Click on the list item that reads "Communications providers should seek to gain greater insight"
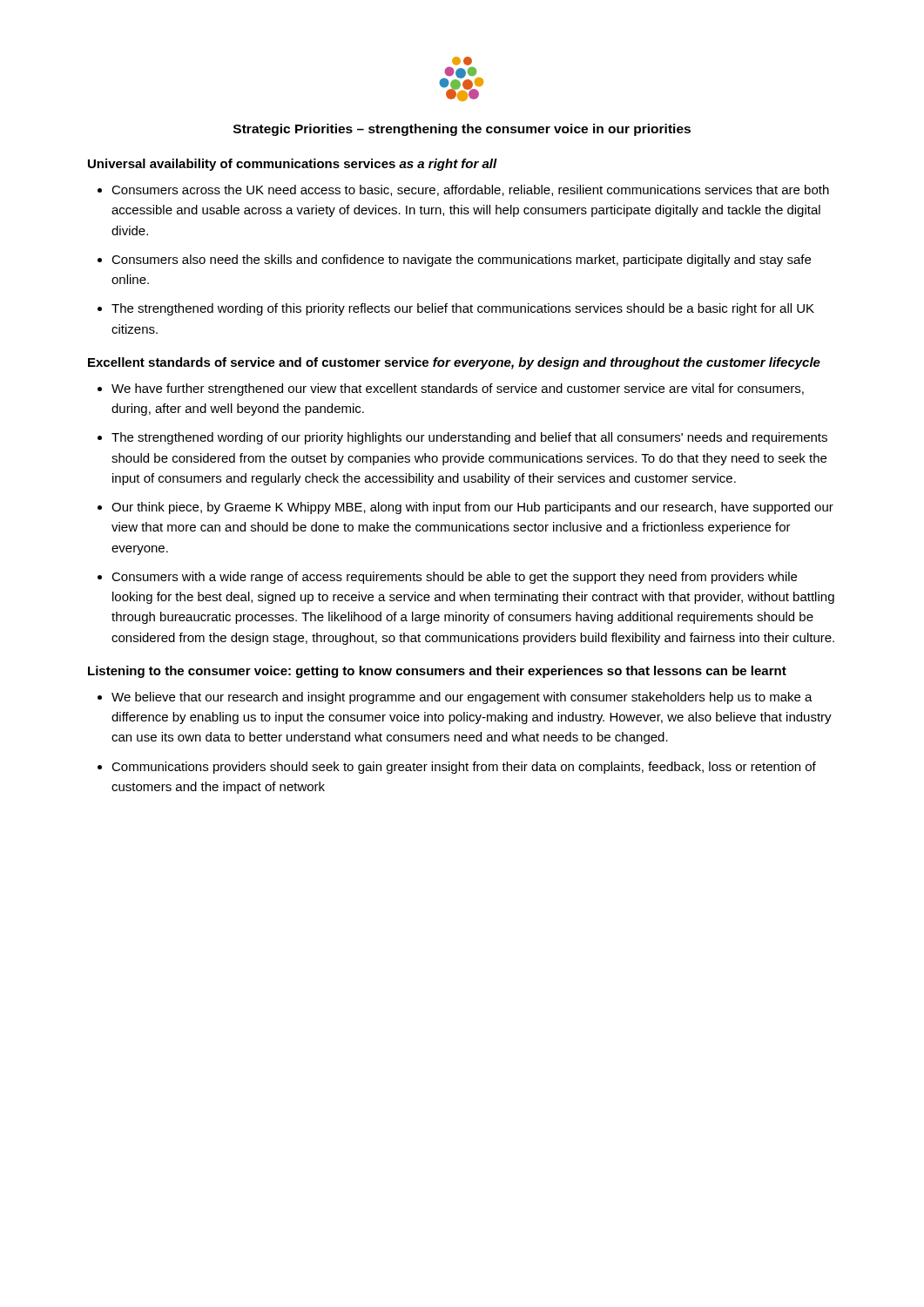 pos(464,776)
